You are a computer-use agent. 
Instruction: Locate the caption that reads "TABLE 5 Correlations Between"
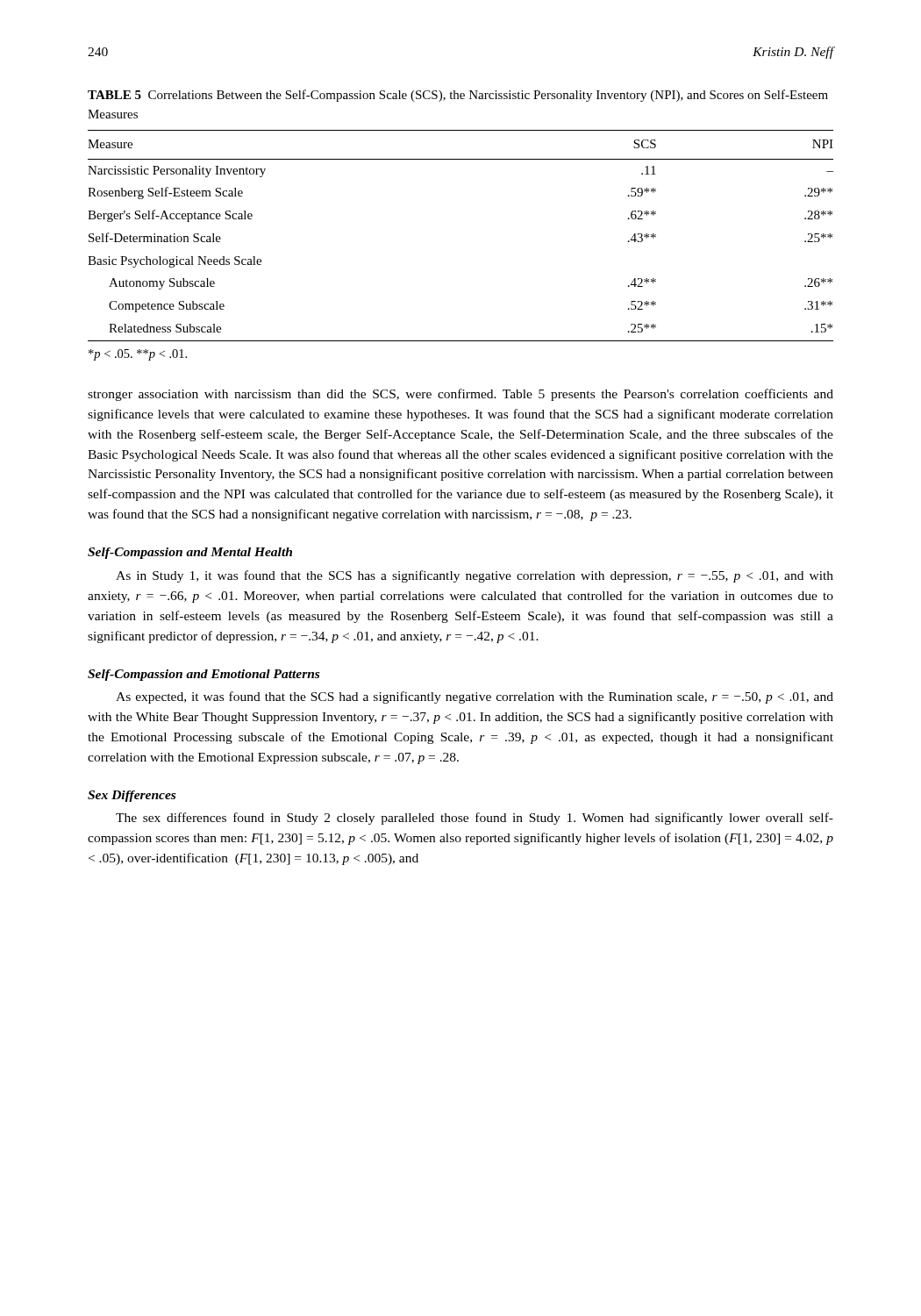458,105
